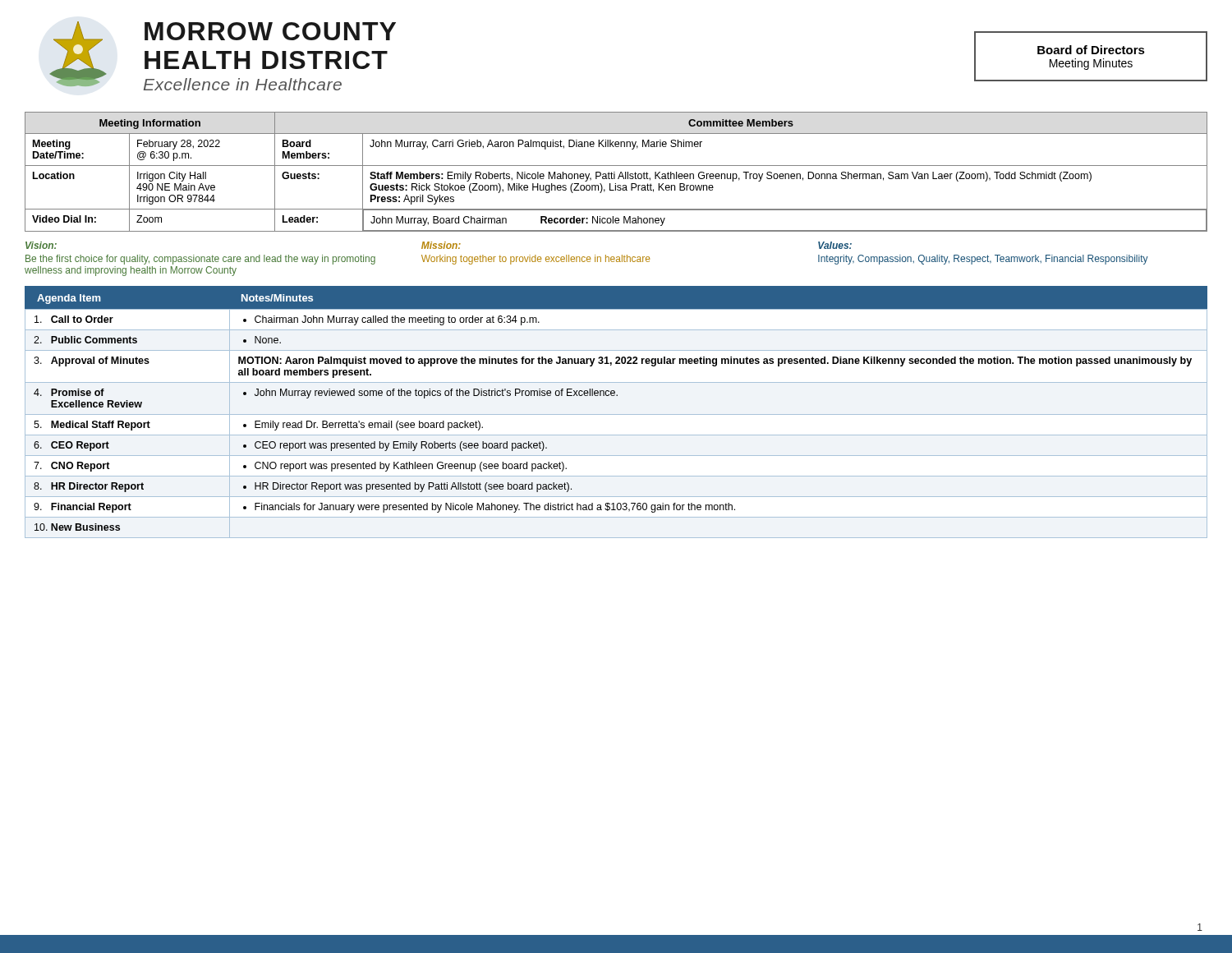This screenshot has width=1232, height=953.
Task: Find the text block containing "Vision: Be the first"
Action: pos(216,258)
